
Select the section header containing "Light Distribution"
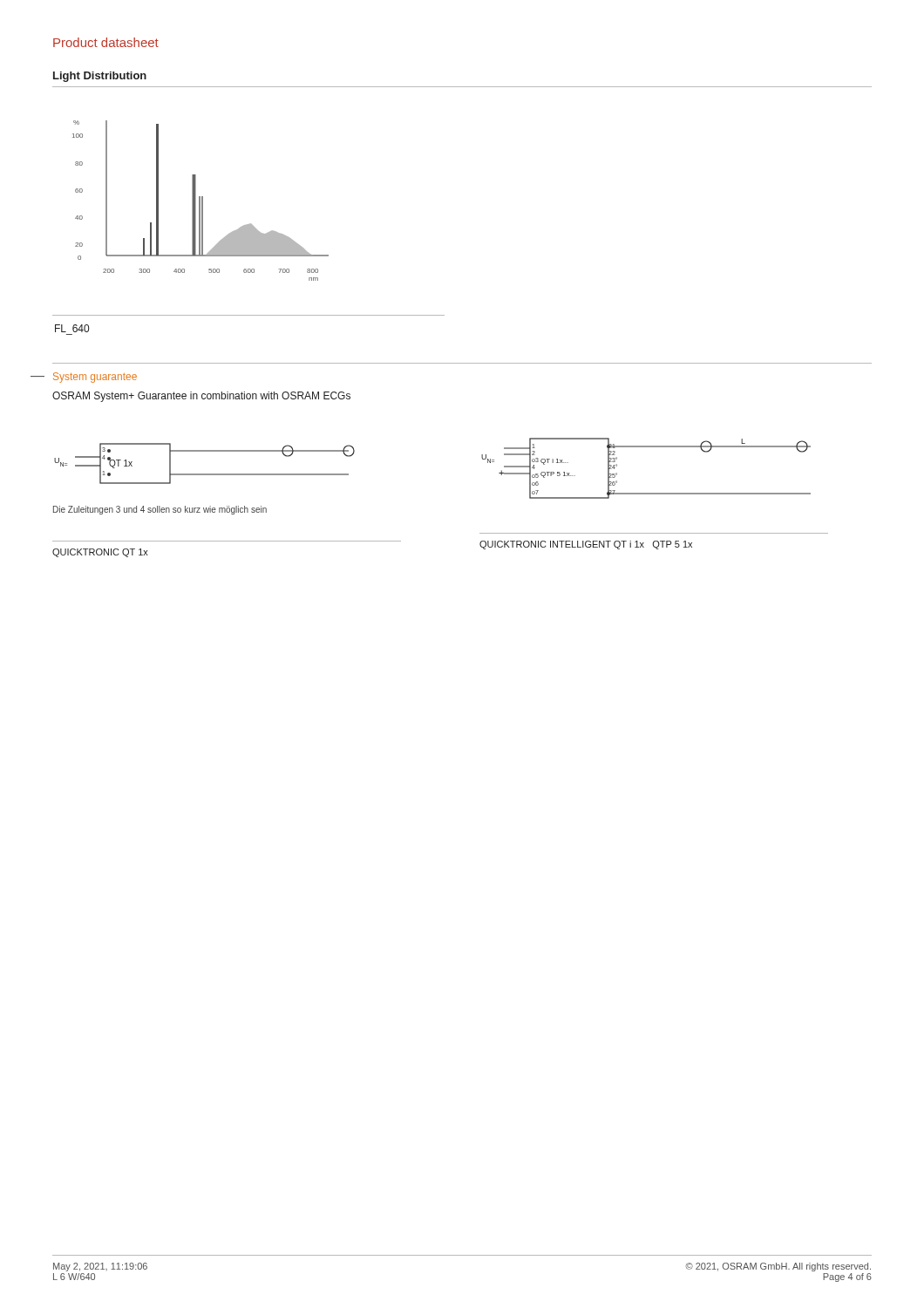click(x=100, y=75)
